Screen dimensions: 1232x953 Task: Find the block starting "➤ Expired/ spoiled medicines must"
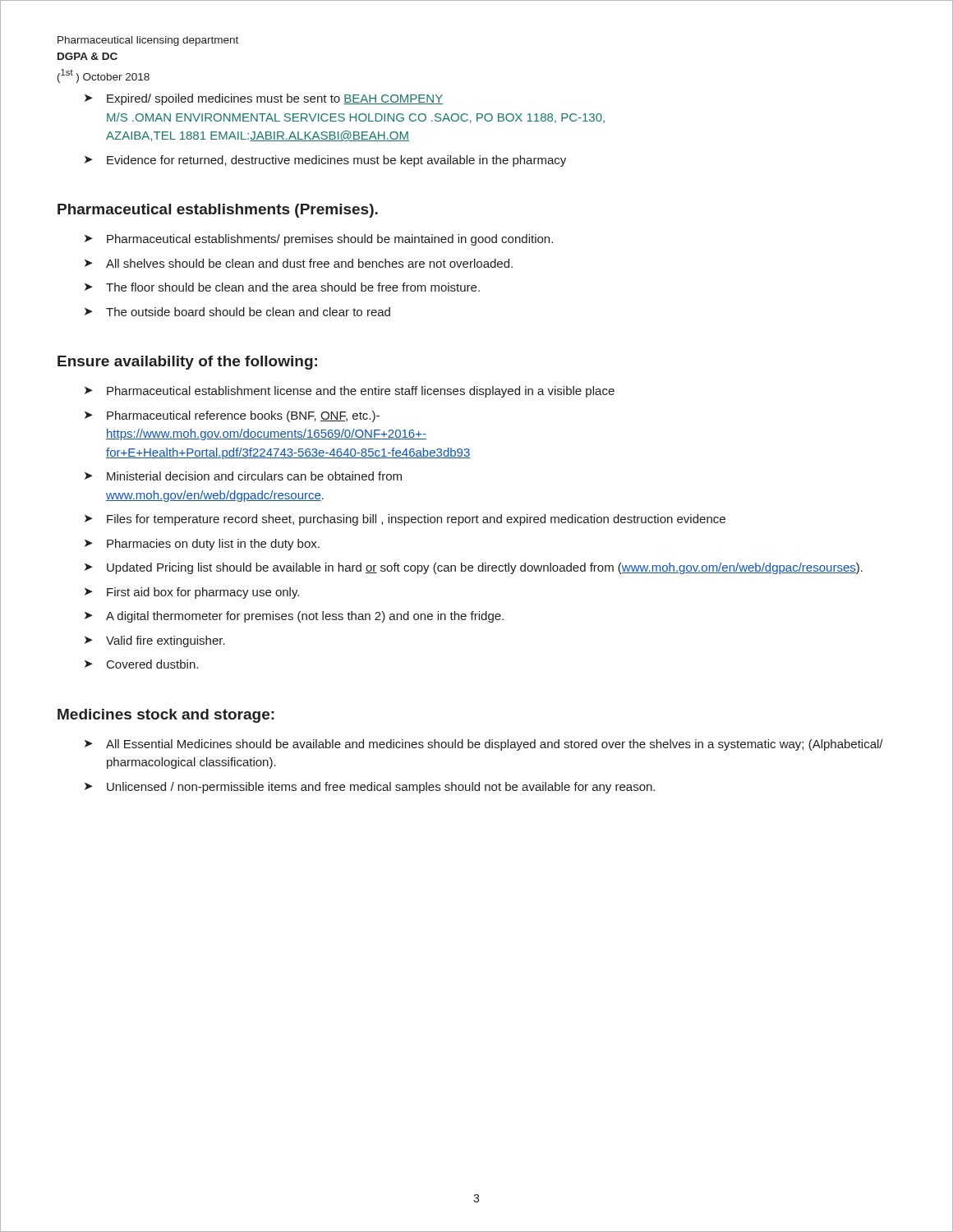tap(485, 117)
